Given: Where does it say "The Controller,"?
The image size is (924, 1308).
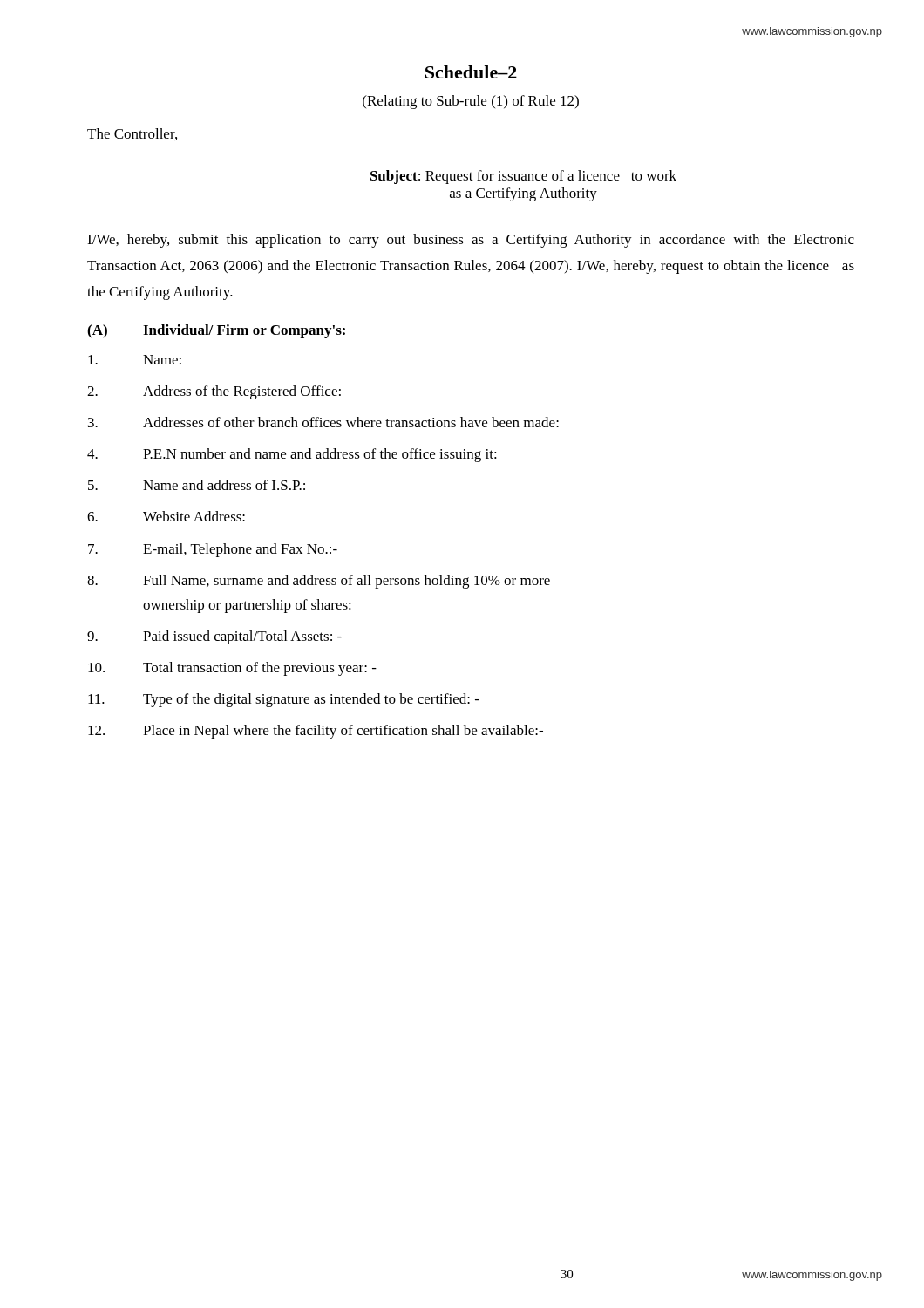Looking at the screenshot, I should 133,134.
